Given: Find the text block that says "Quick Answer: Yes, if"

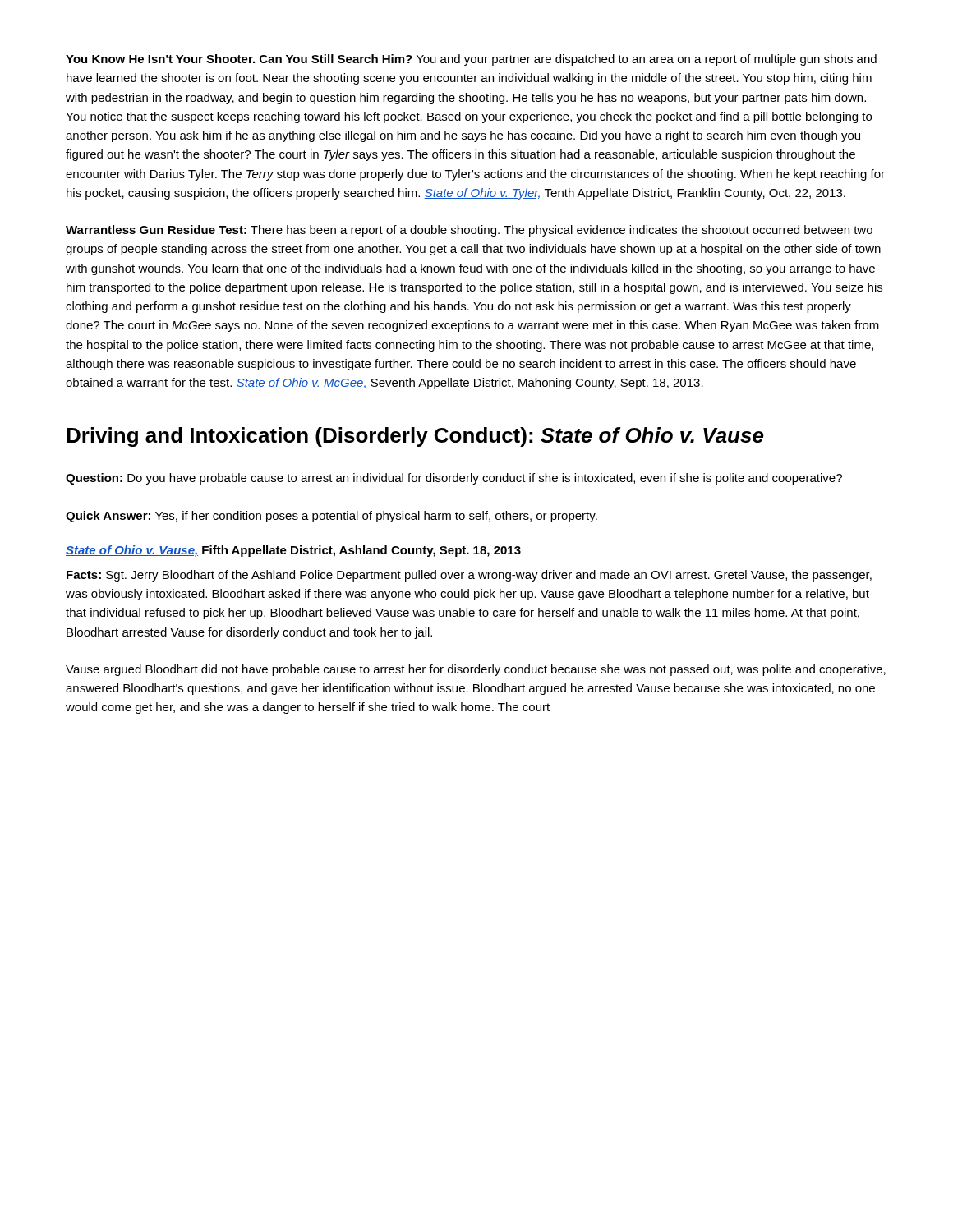Looking at the screenshot, I should pyautogui.click(x=332, y=515).
